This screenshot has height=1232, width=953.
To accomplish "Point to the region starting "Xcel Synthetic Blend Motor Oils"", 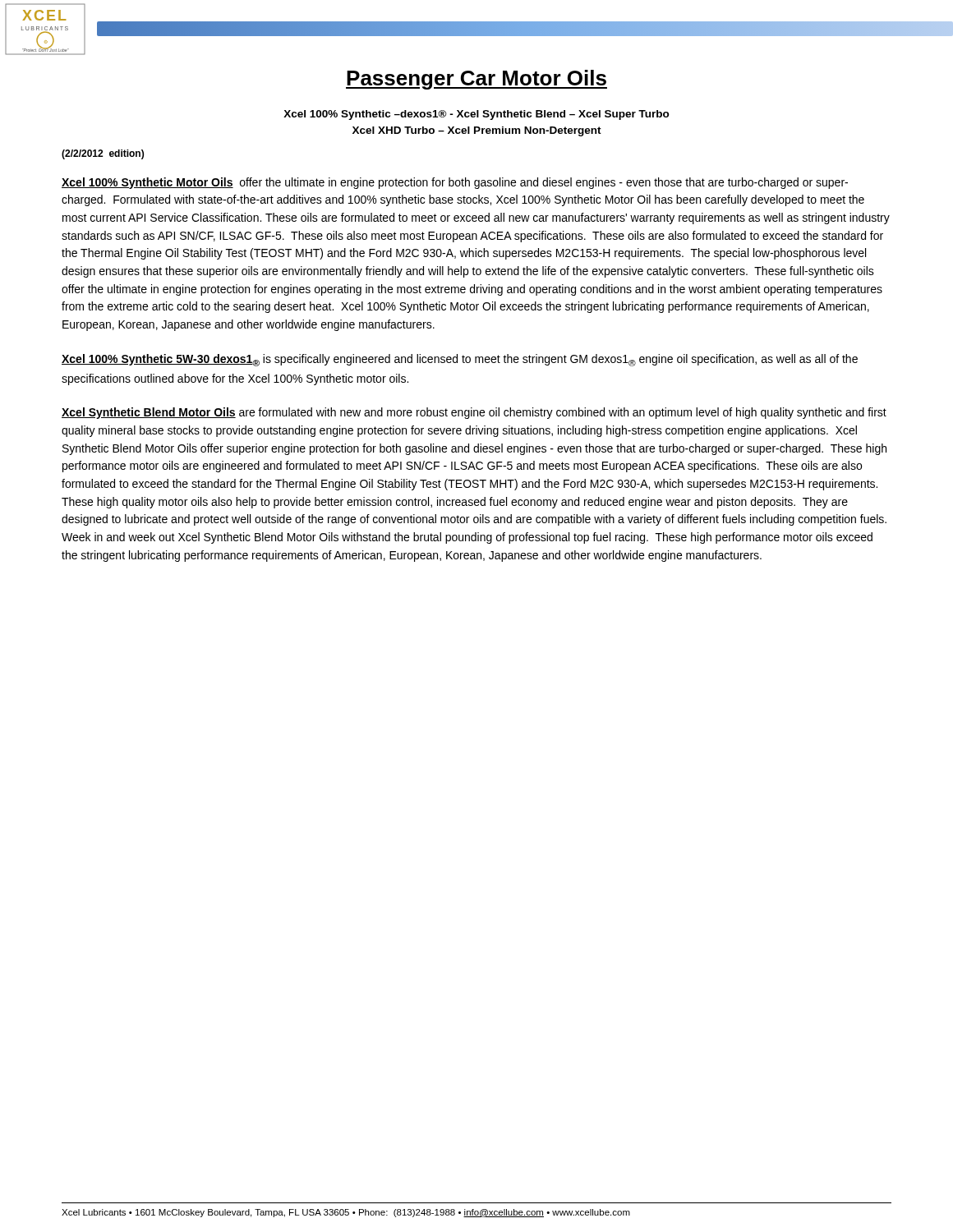I will [x=476, y=484].
